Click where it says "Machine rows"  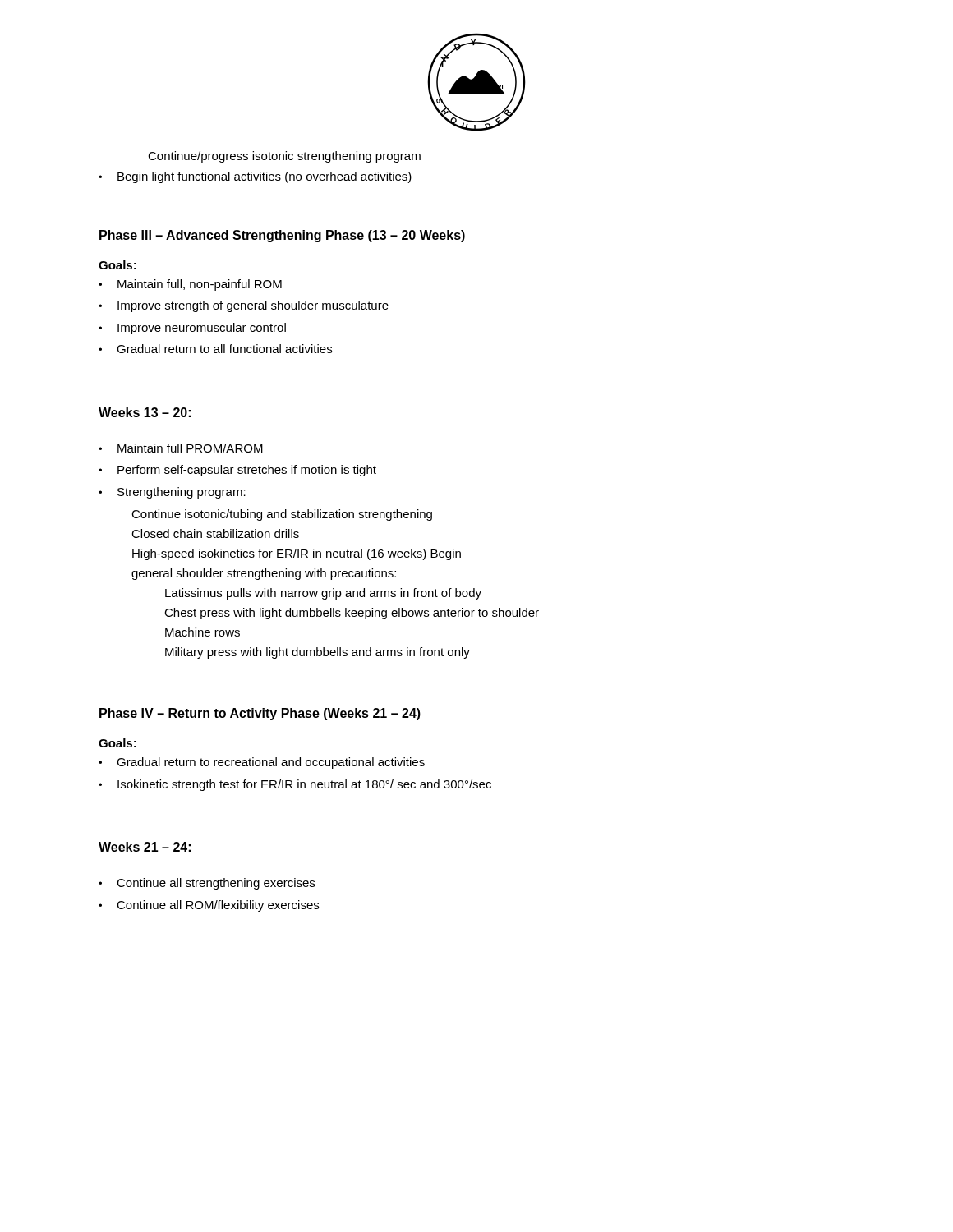click(202, 632)
